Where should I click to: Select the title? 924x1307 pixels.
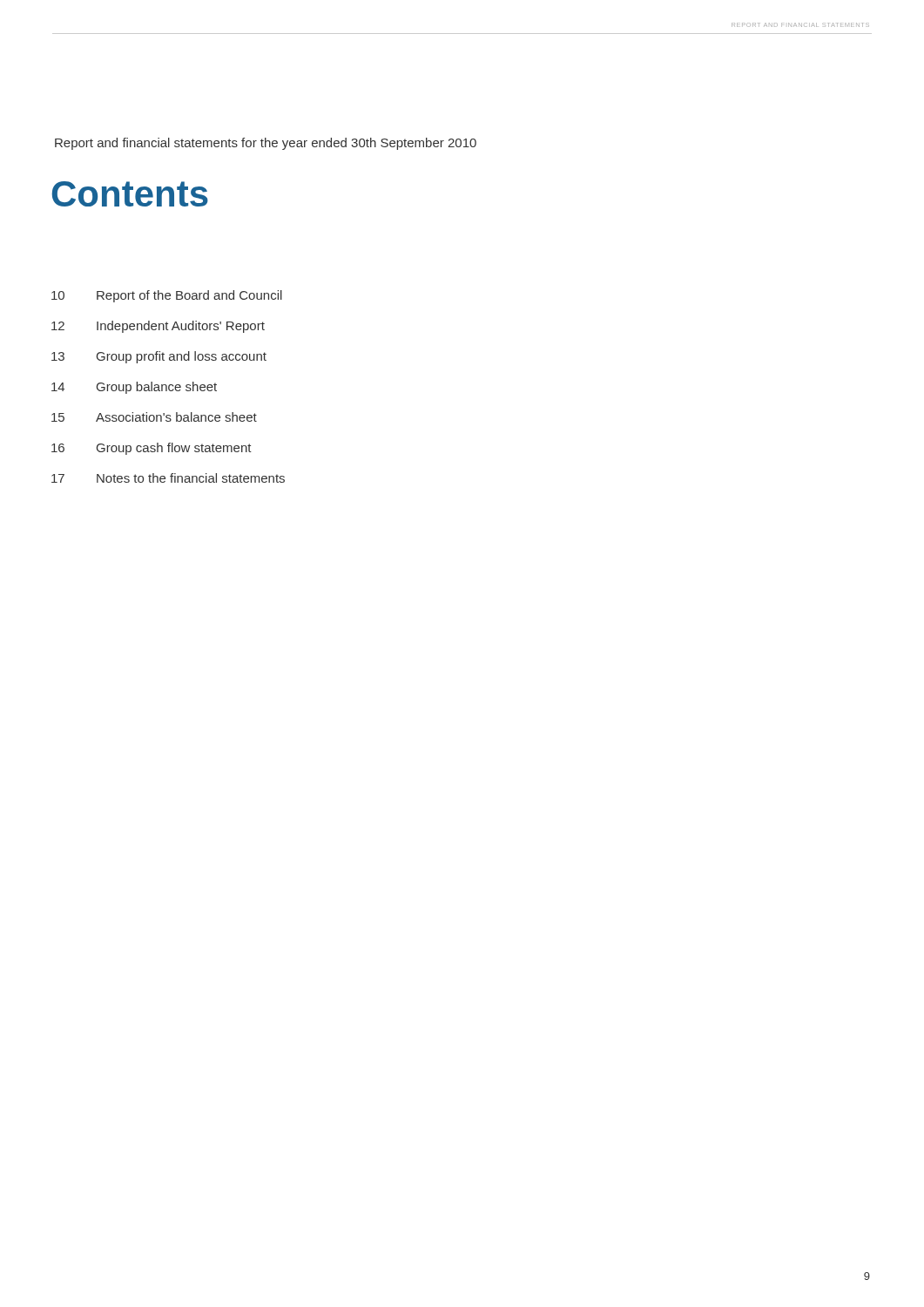click(x=130, y=194)
